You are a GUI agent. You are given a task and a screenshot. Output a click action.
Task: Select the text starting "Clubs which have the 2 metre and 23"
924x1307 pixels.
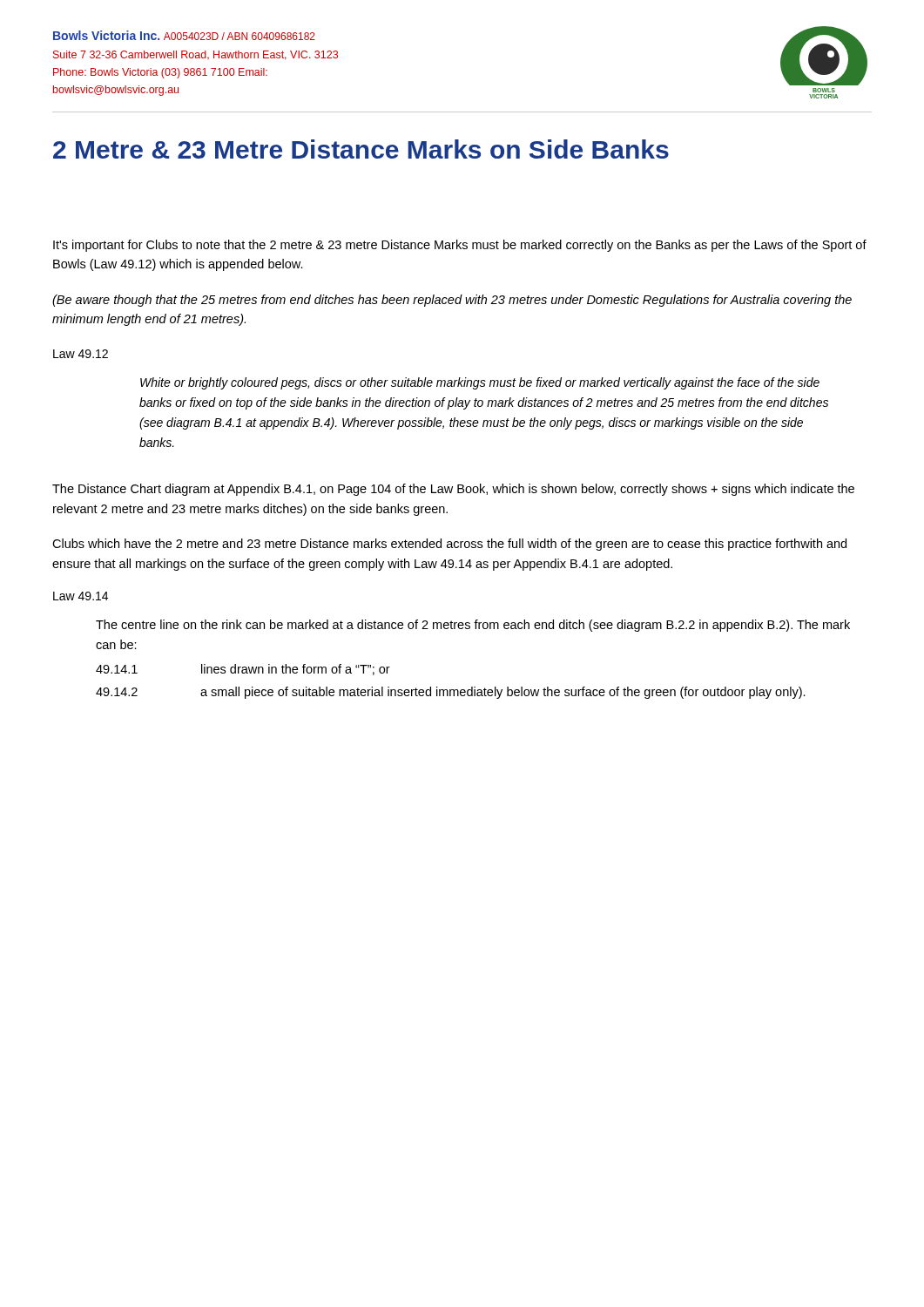pos(450,554)
